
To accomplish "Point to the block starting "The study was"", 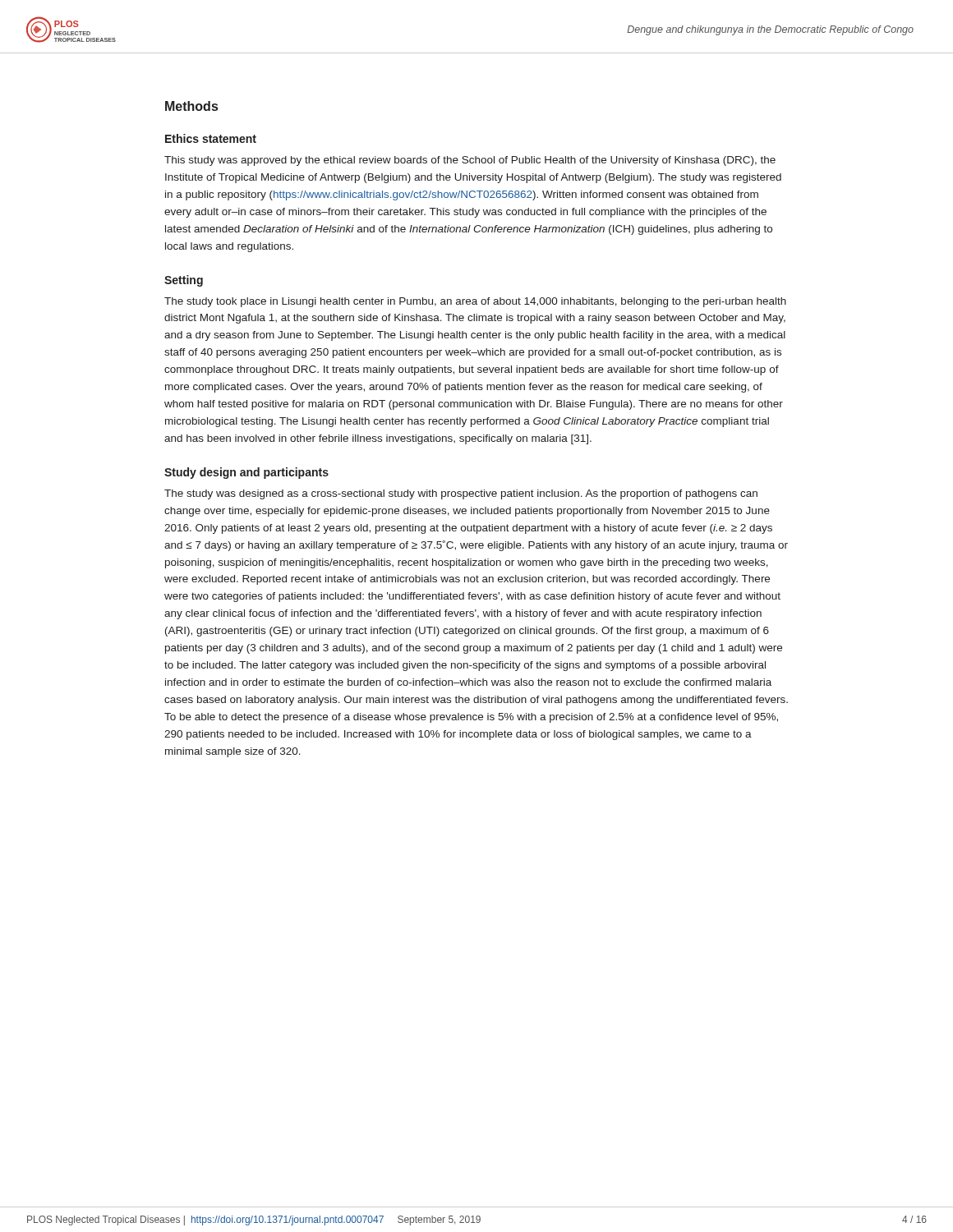I will [x=476, y=622].
